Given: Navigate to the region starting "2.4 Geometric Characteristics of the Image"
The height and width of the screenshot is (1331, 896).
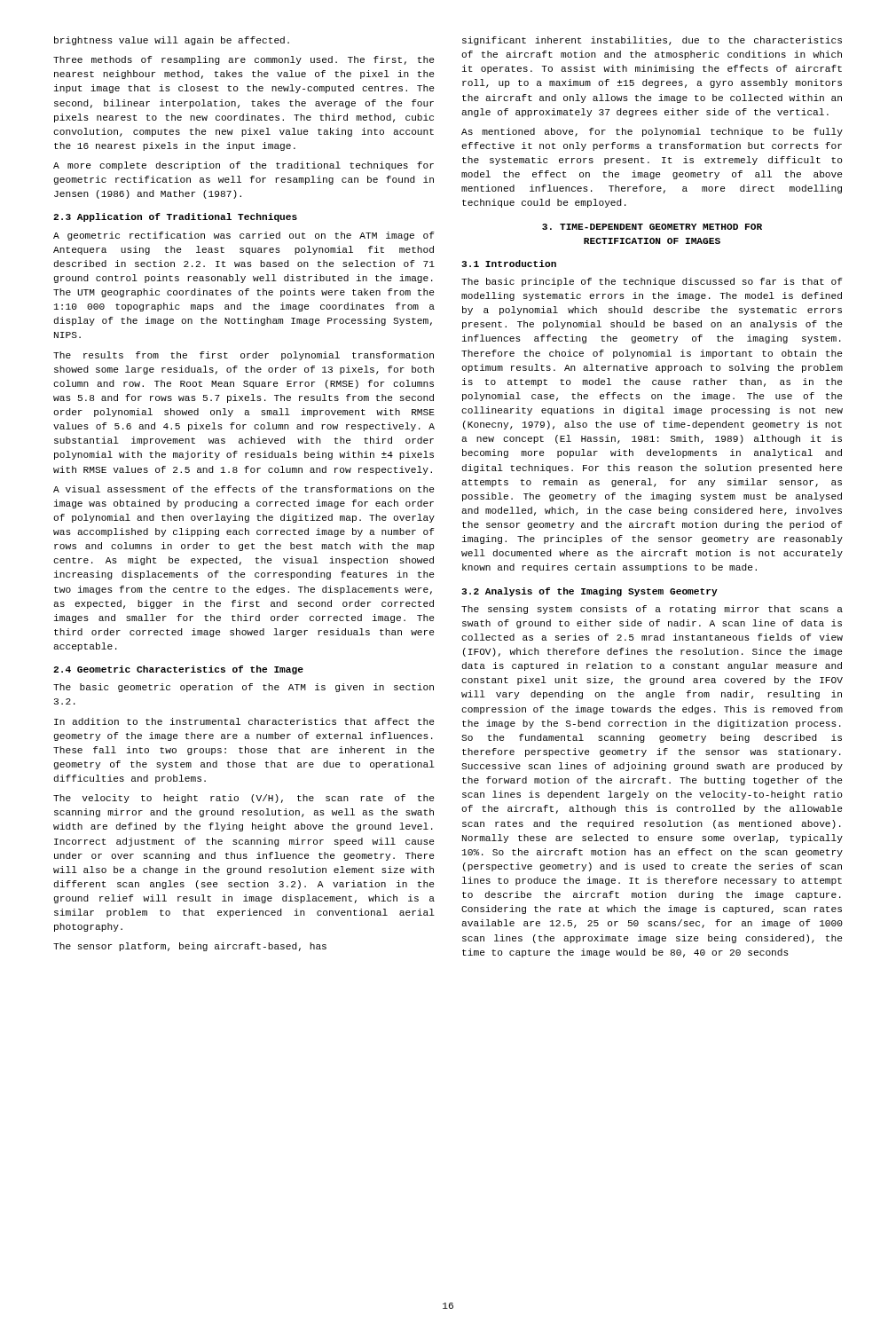Looking at the screenshot, I should coord(178,670).
